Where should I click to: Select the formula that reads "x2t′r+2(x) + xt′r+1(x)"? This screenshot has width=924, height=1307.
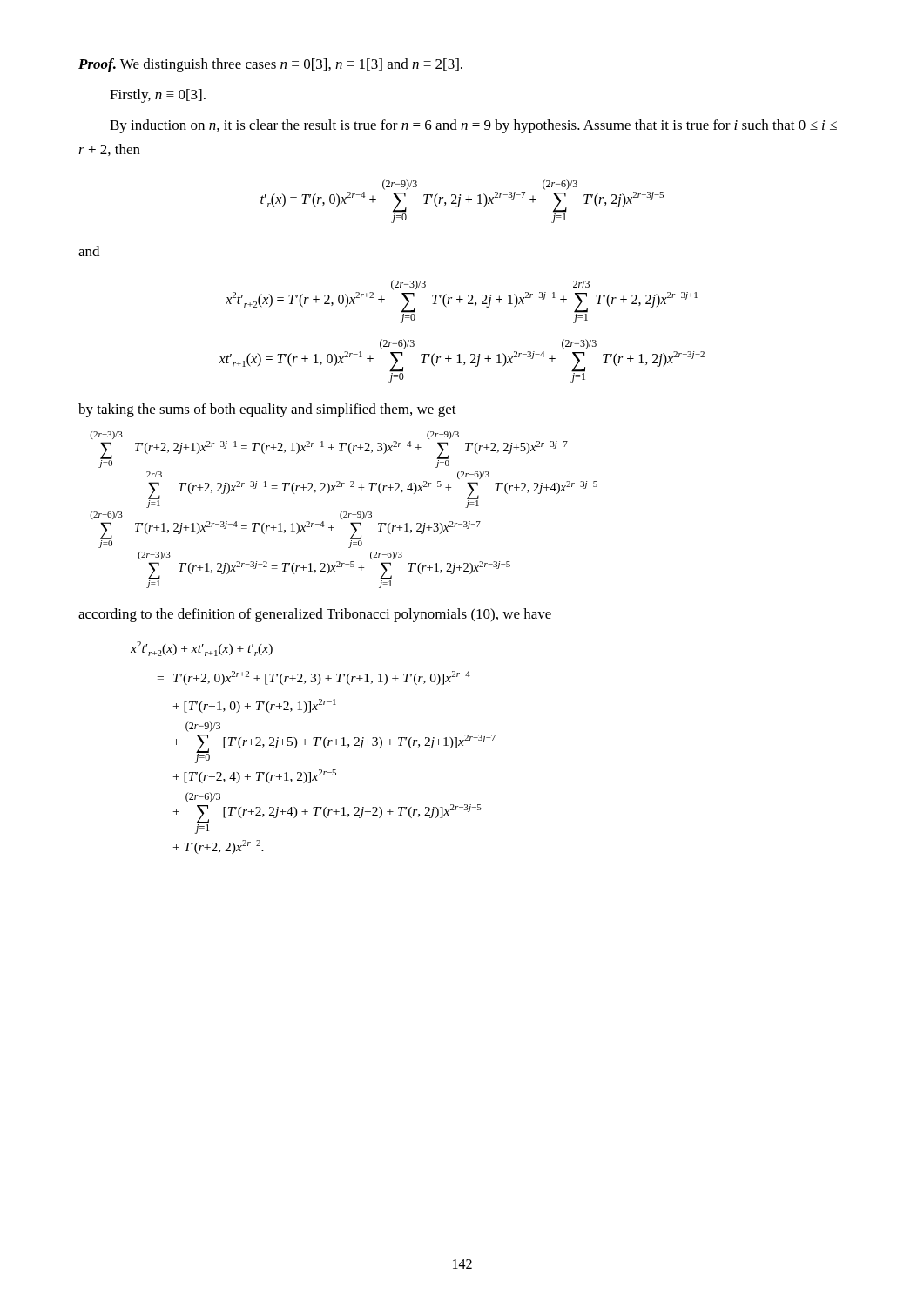(x=488, y=748)
